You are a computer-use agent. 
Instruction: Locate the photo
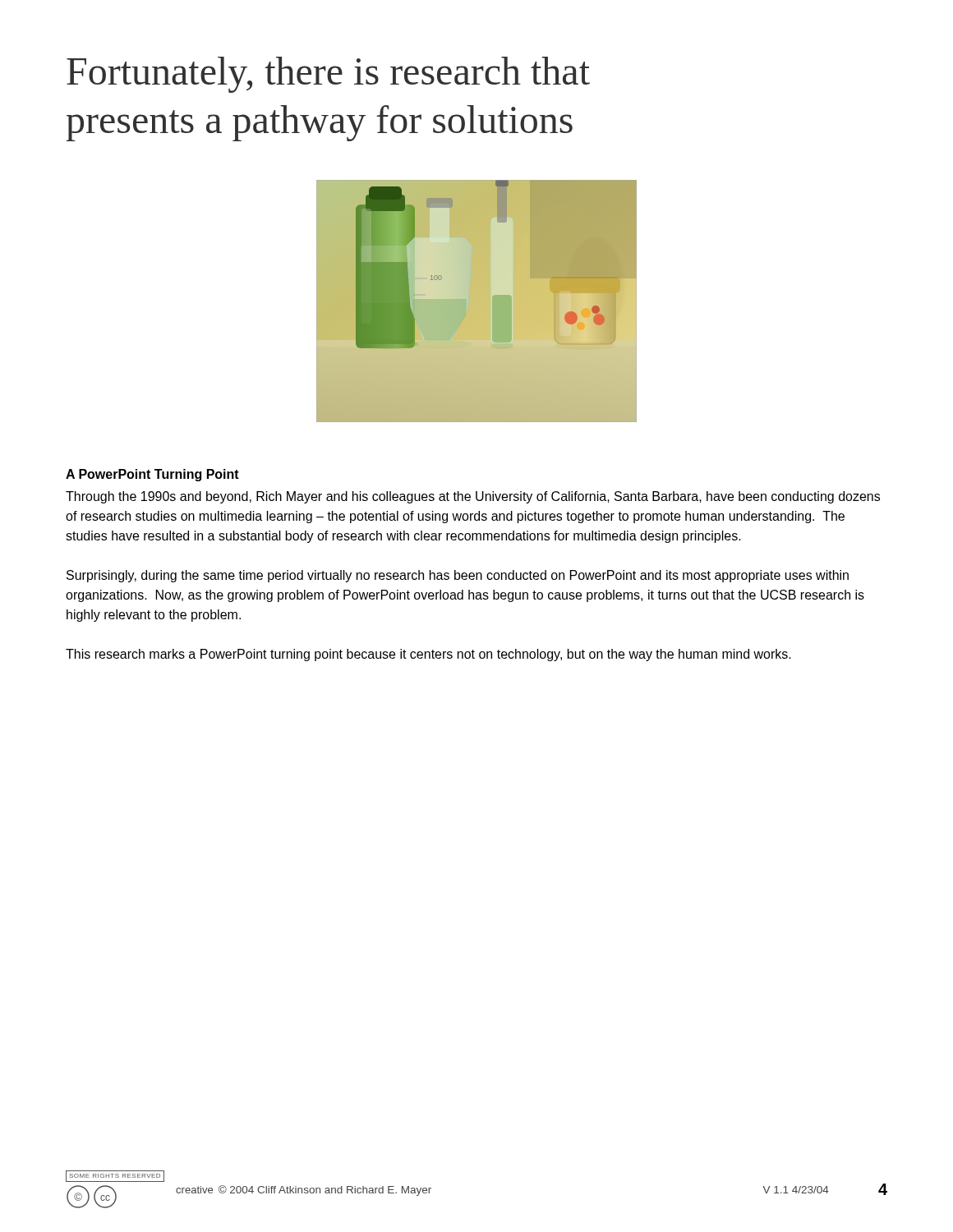coord(476,301)
